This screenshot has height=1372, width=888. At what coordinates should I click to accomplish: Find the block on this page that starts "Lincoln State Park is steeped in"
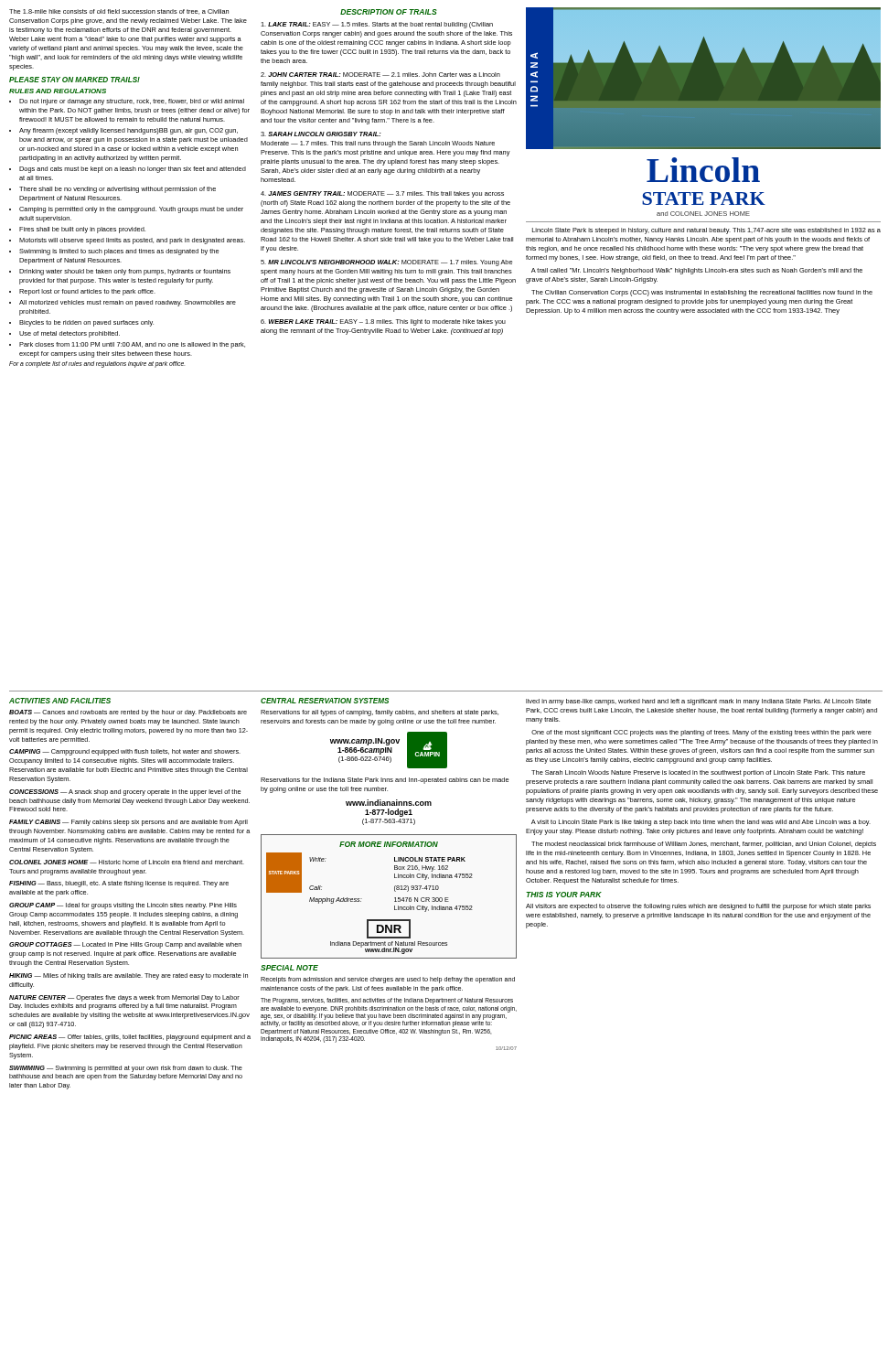(703, 244)
